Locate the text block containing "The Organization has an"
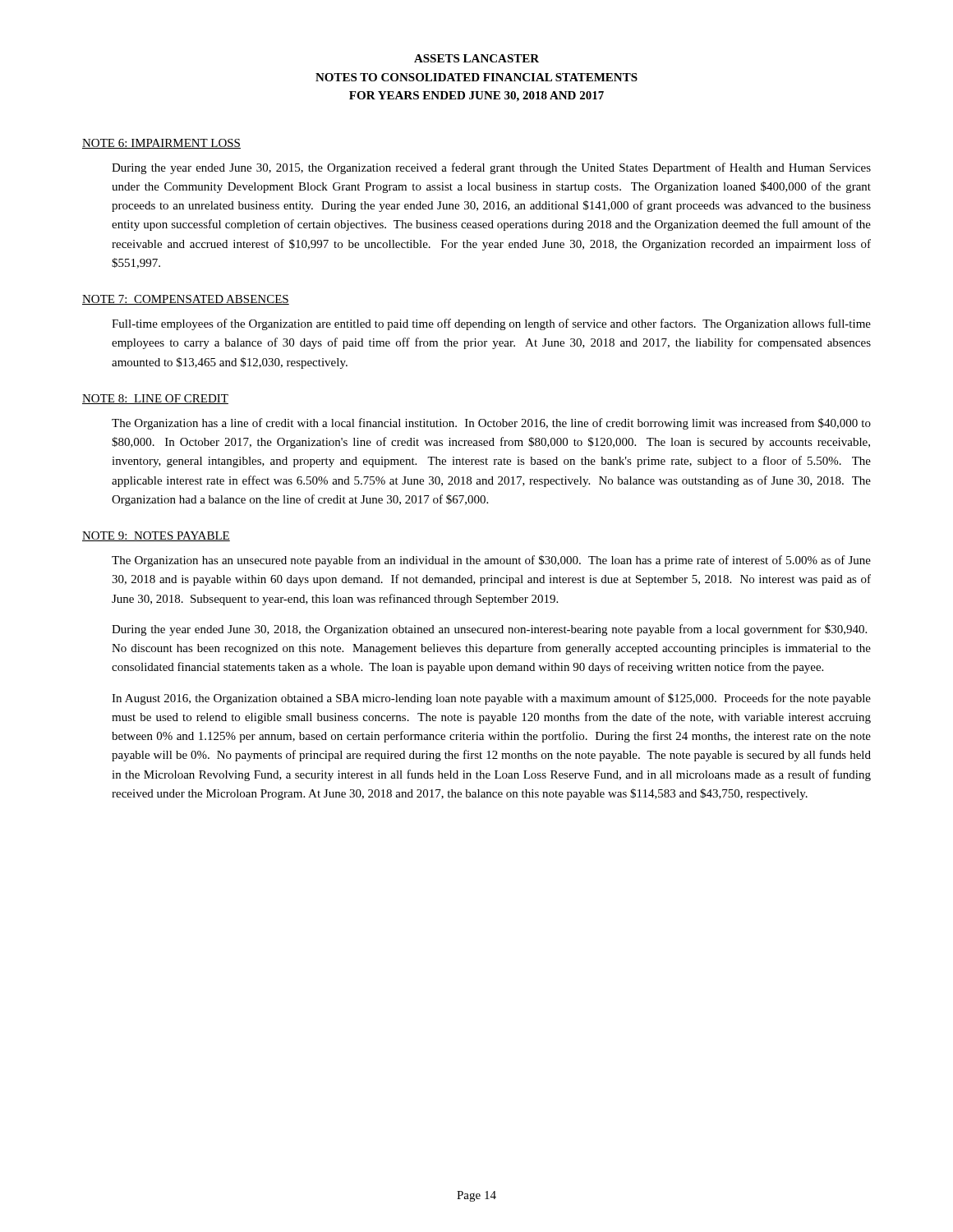The image size is (953, 1232). pyautogui.click(x=491, y=579)
